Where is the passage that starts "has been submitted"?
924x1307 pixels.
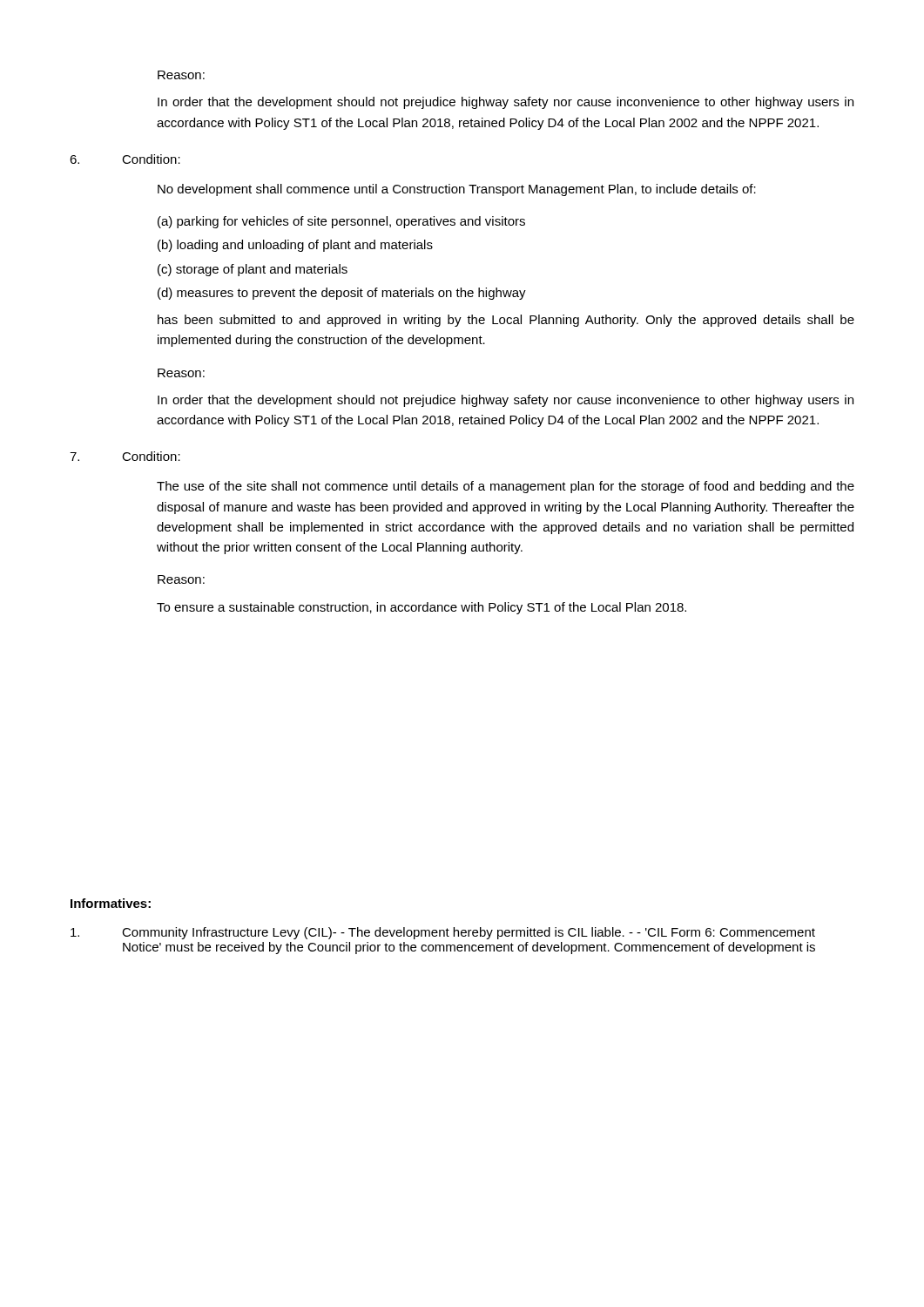click(506, 330)
